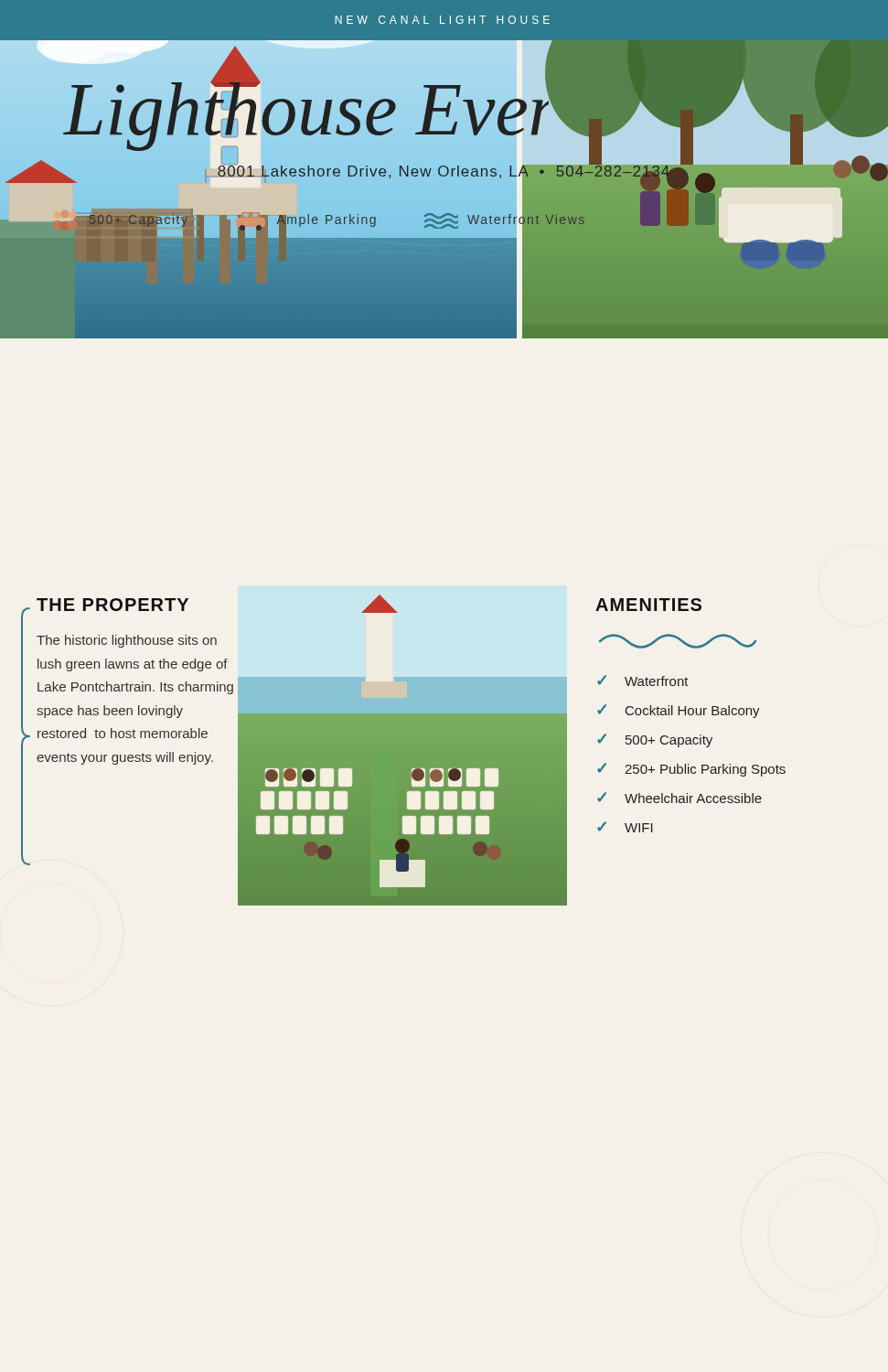Point to "Lighthouse Events"
Screen dimensions: 1372x888
[x=302, y=102]
